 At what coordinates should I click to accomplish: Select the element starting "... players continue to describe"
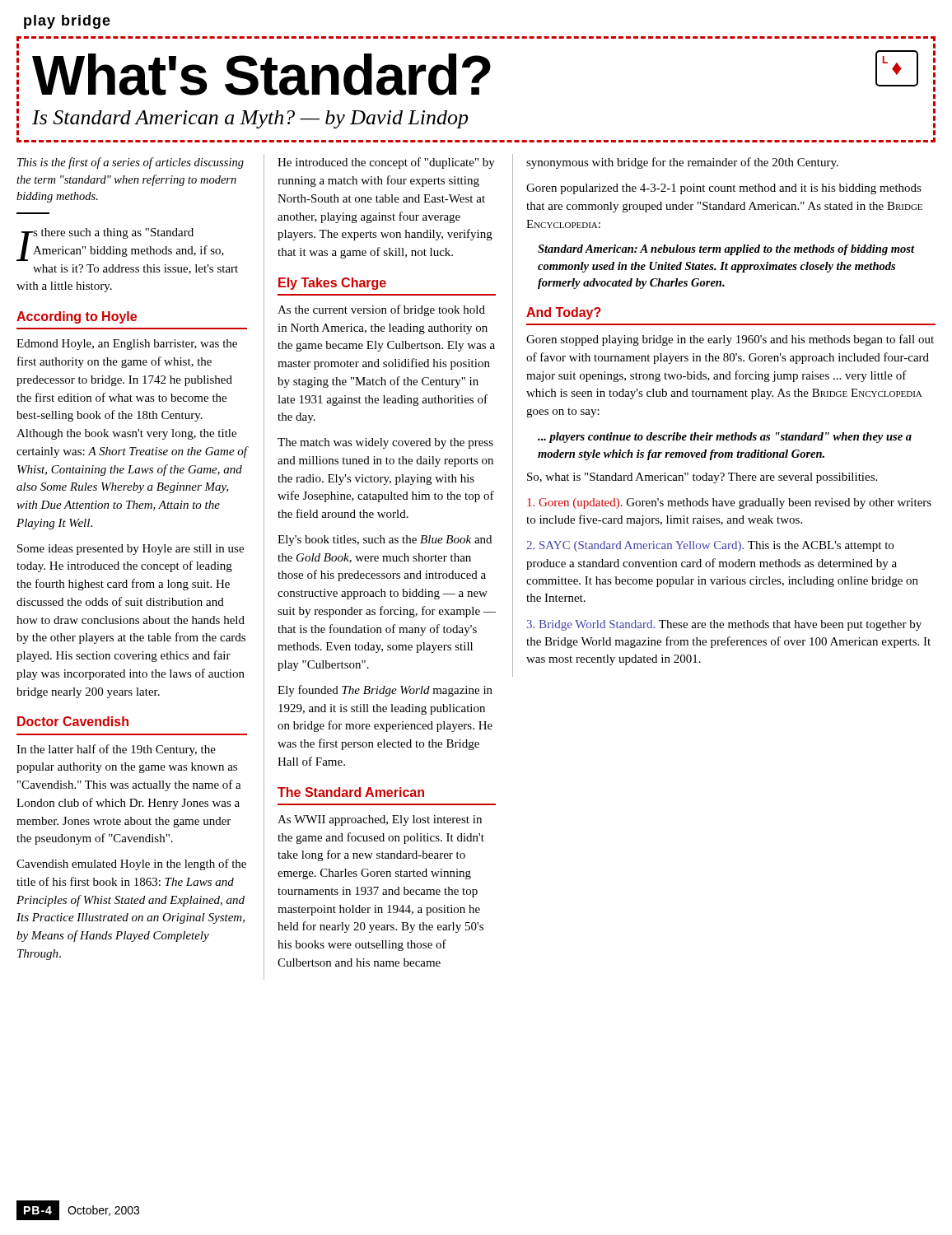click(x=725, y=445)
